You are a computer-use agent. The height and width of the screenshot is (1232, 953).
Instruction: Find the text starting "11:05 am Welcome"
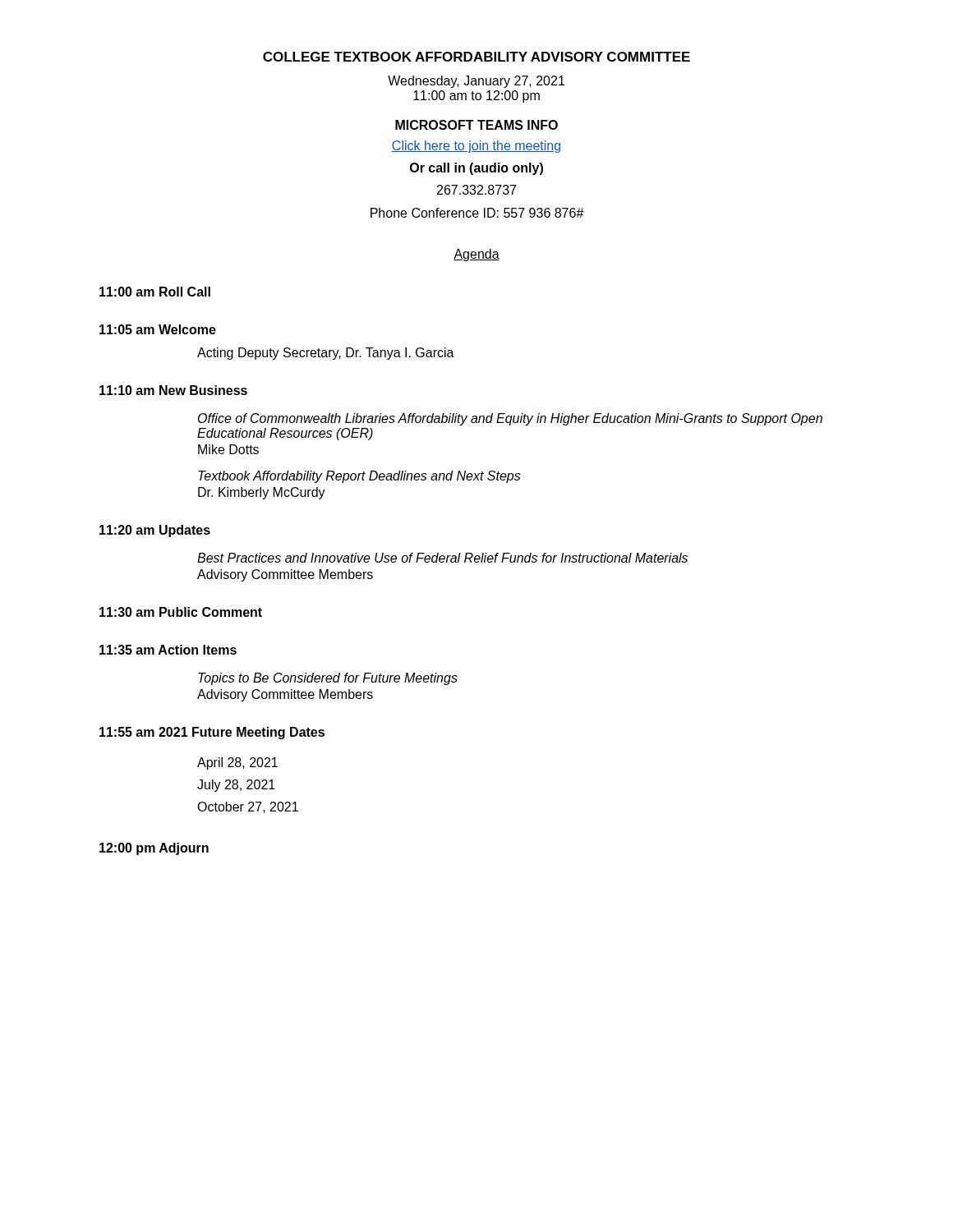pos(157,330)
